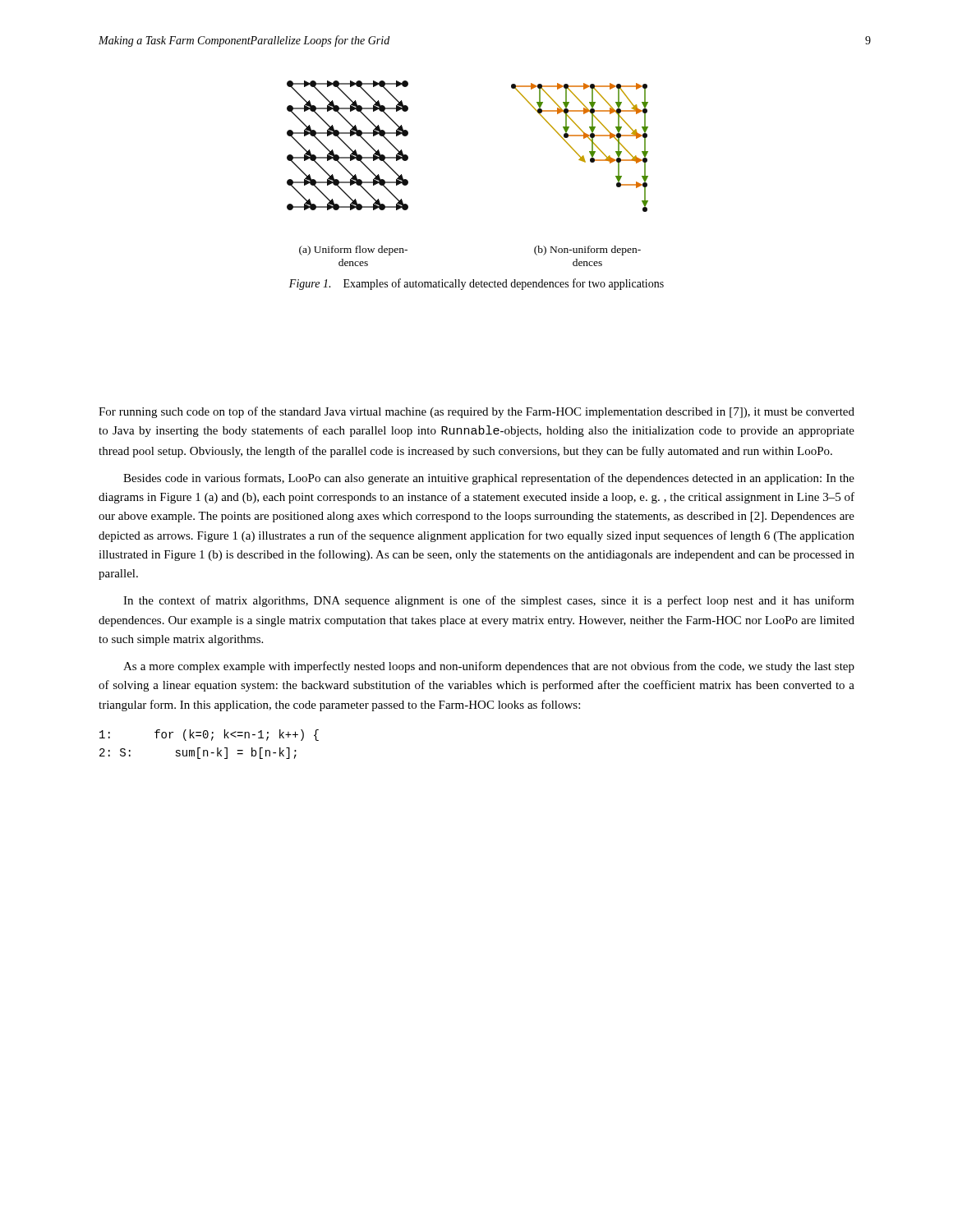This screenshot has height=1232, width=953.
Task: Click on the text starting "For running such code on top of"
Action: [476, 431]
